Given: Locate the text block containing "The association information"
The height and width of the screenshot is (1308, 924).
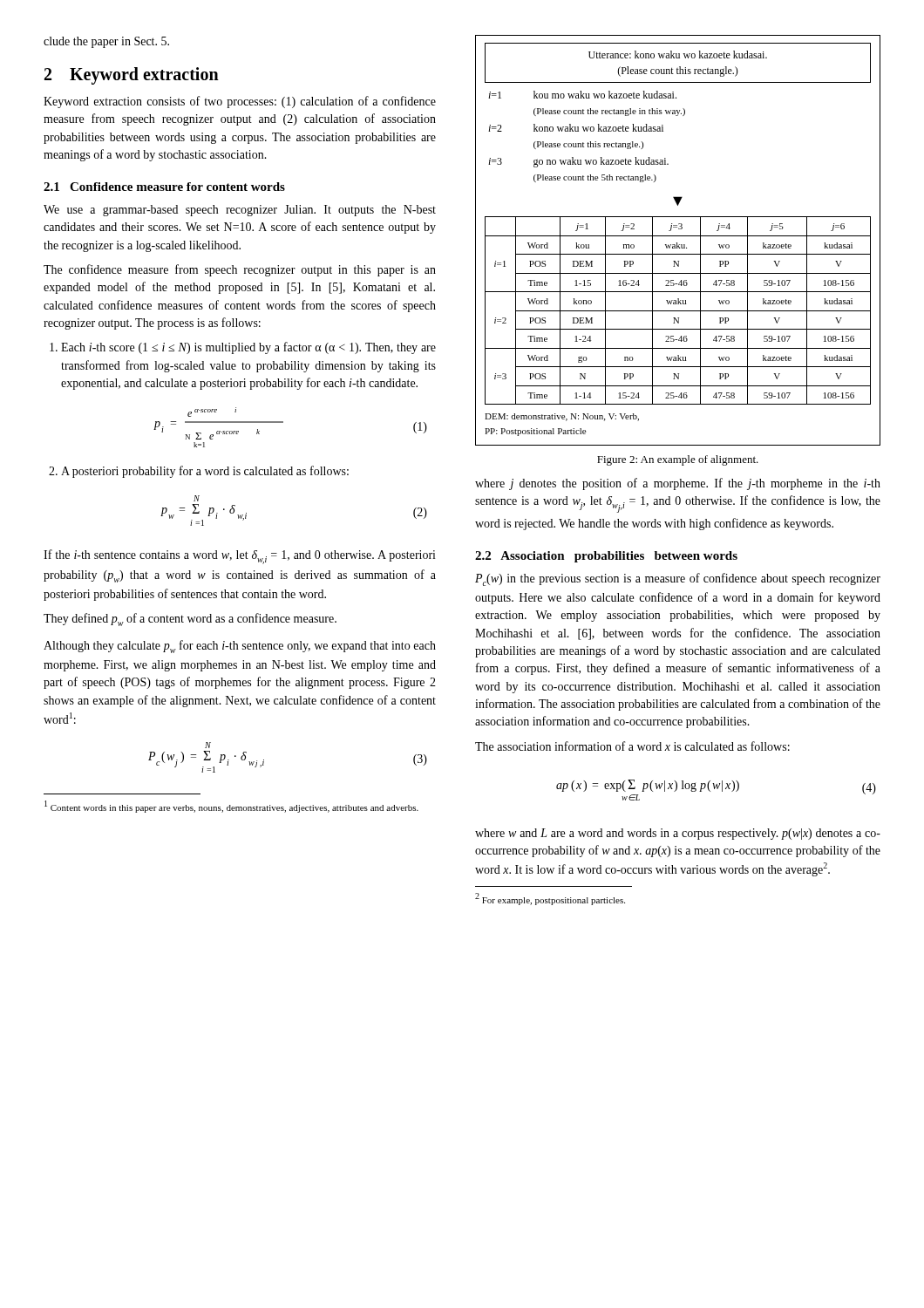Looking at the screenshot, I should tap(678, 747).
